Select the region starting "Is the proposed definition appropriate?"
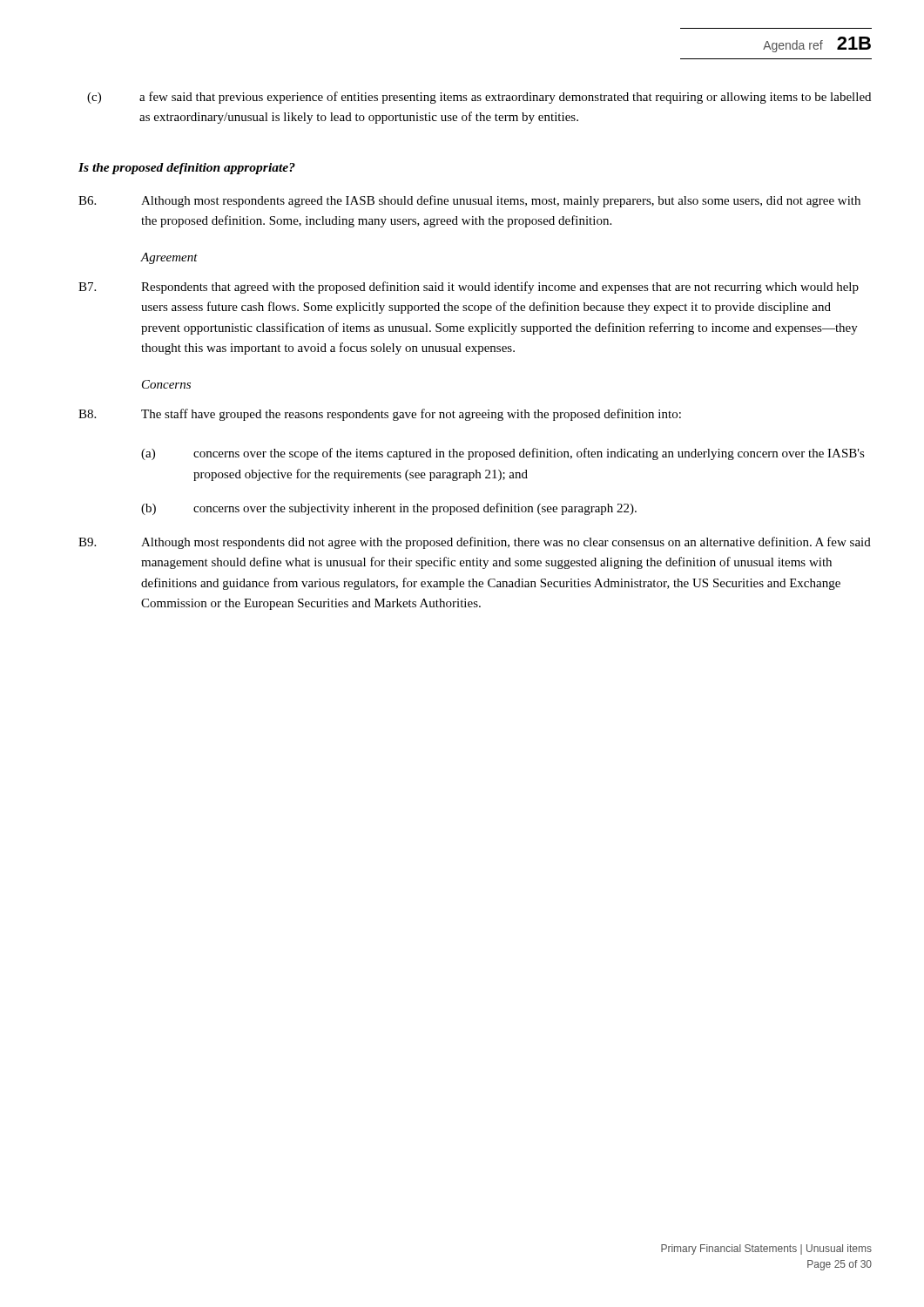The height and width of the screenshot is (1307, 924). tap(187, 166)
